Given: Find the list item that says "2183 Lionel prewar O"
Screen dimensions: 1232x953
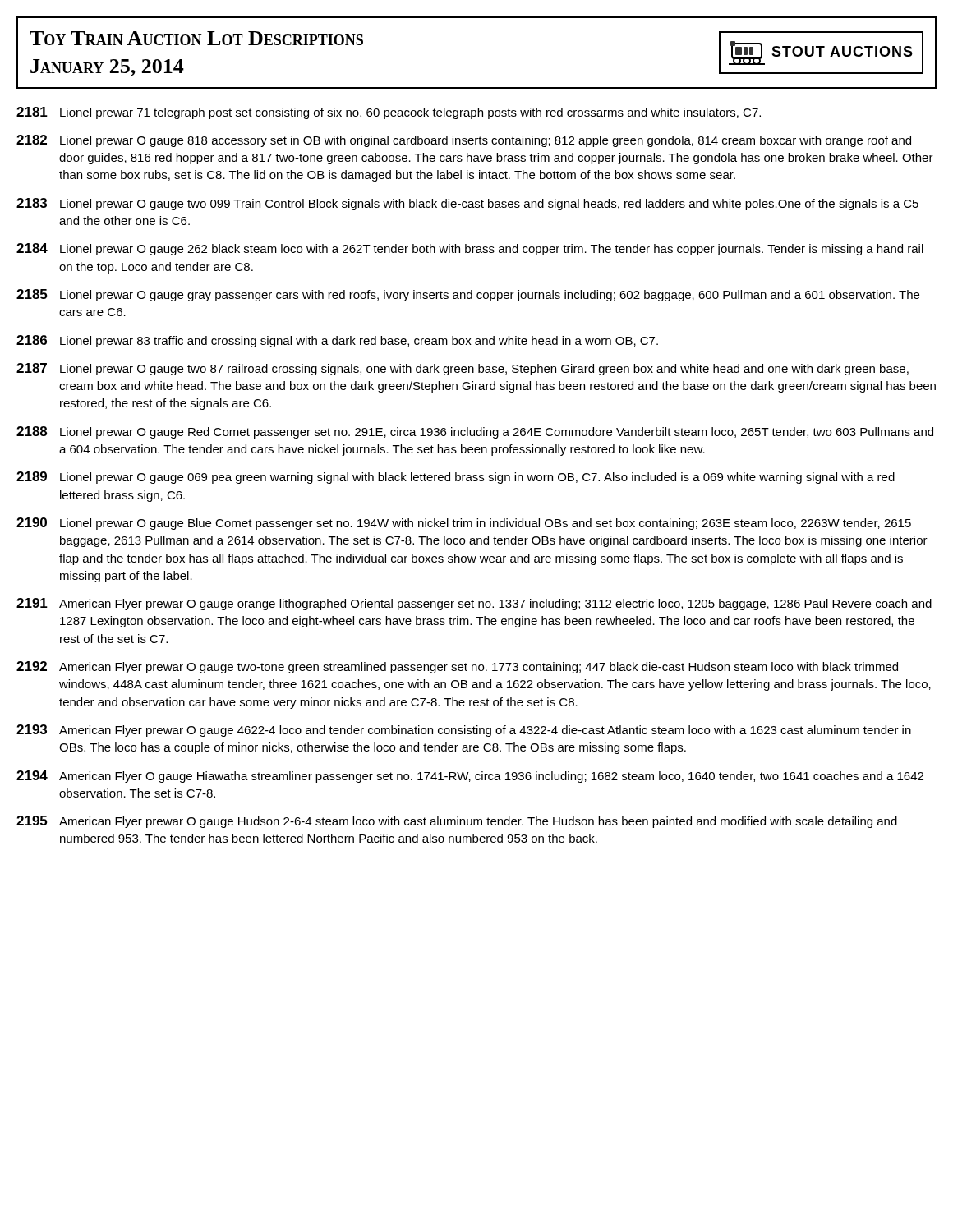Looking at the screenshot, I should pyautogui.click(x=476, y=212).
